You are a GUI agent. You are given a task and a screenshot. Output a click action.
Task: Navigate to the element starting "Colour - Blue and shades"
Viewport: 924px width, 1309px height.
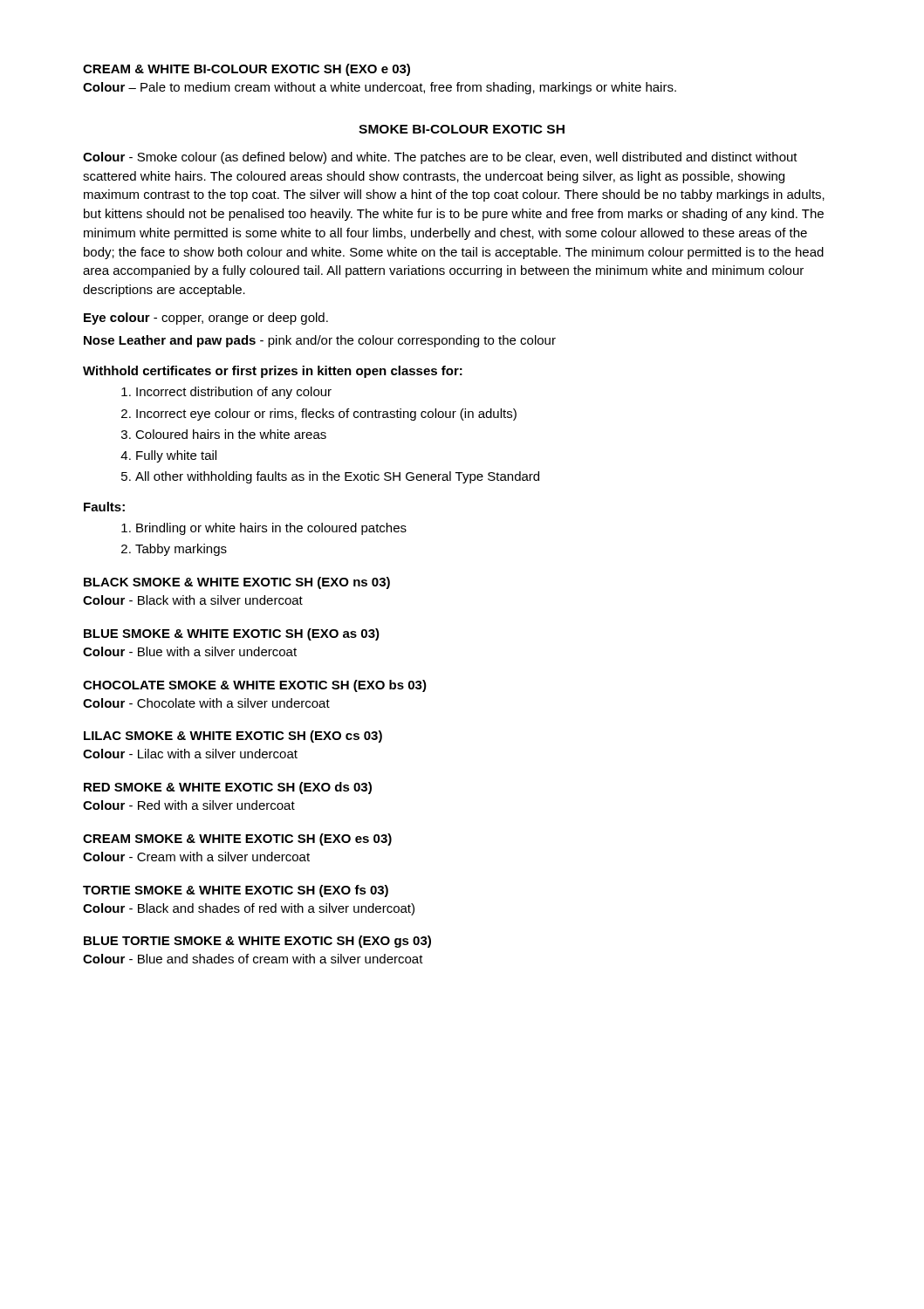253,959
